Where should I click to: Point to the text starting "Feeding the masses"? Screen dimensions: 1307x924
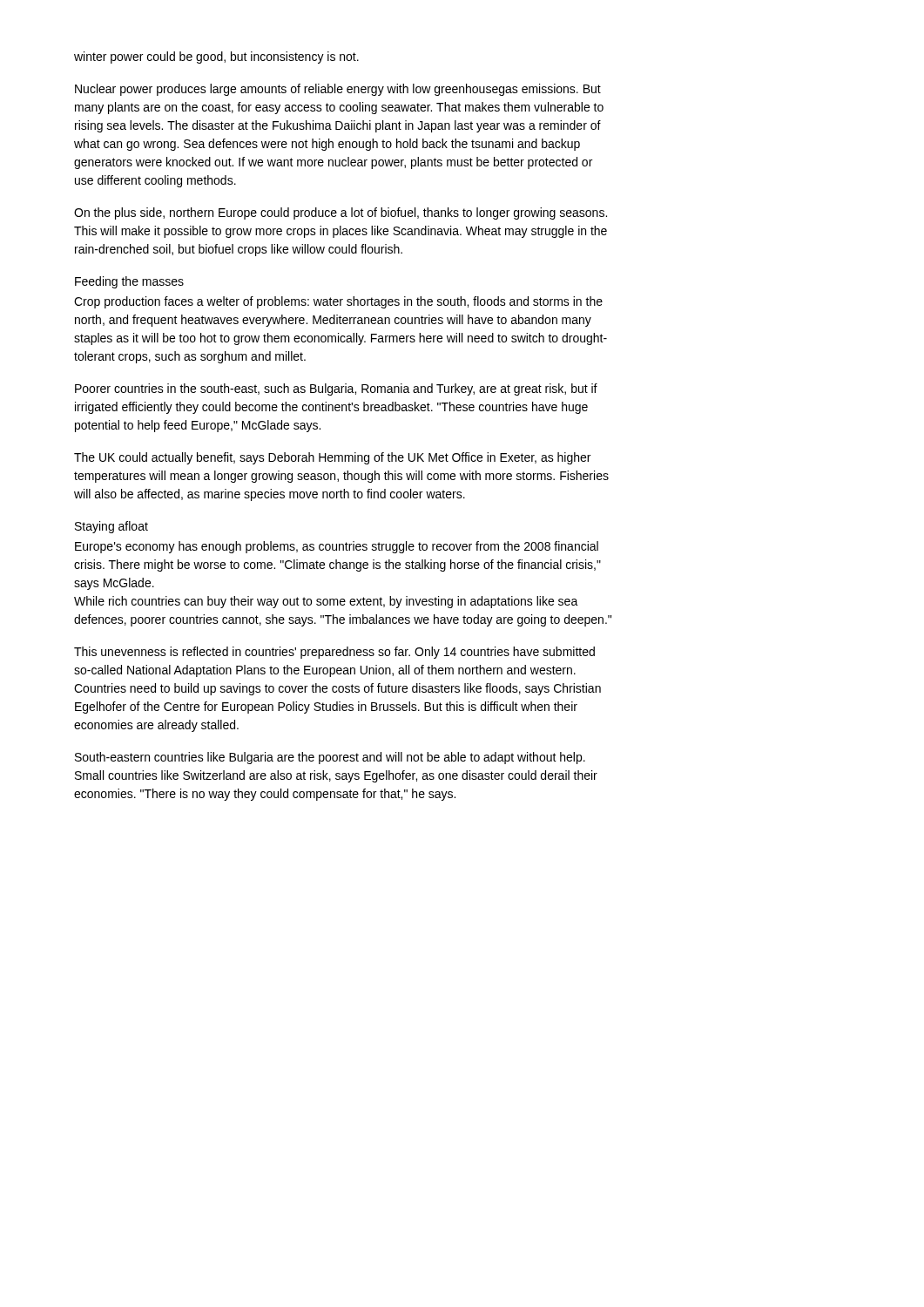tap(129, 281)
